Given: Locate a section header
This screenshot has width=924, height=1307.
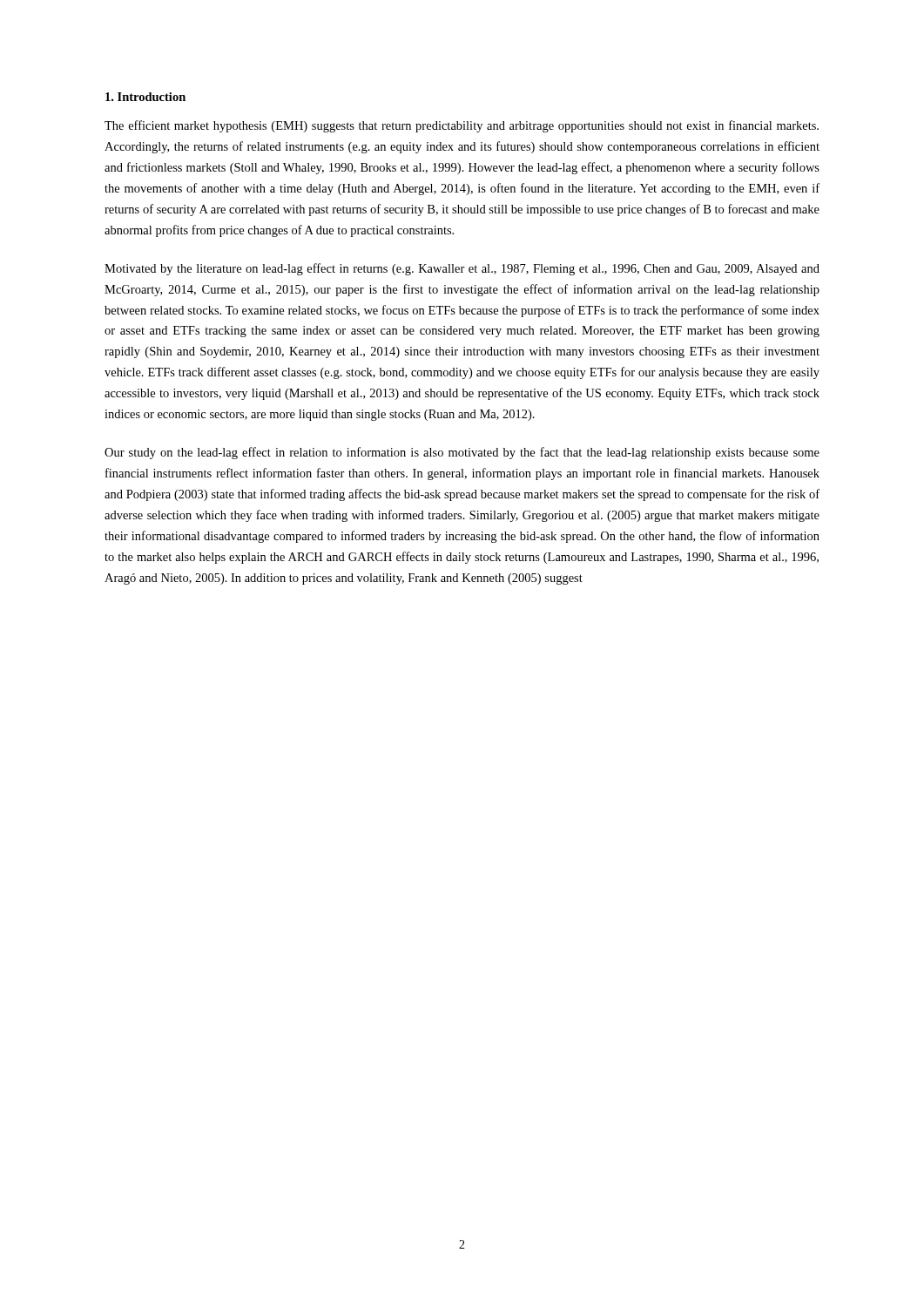Looking at the screenshot, I should [145, 97].
